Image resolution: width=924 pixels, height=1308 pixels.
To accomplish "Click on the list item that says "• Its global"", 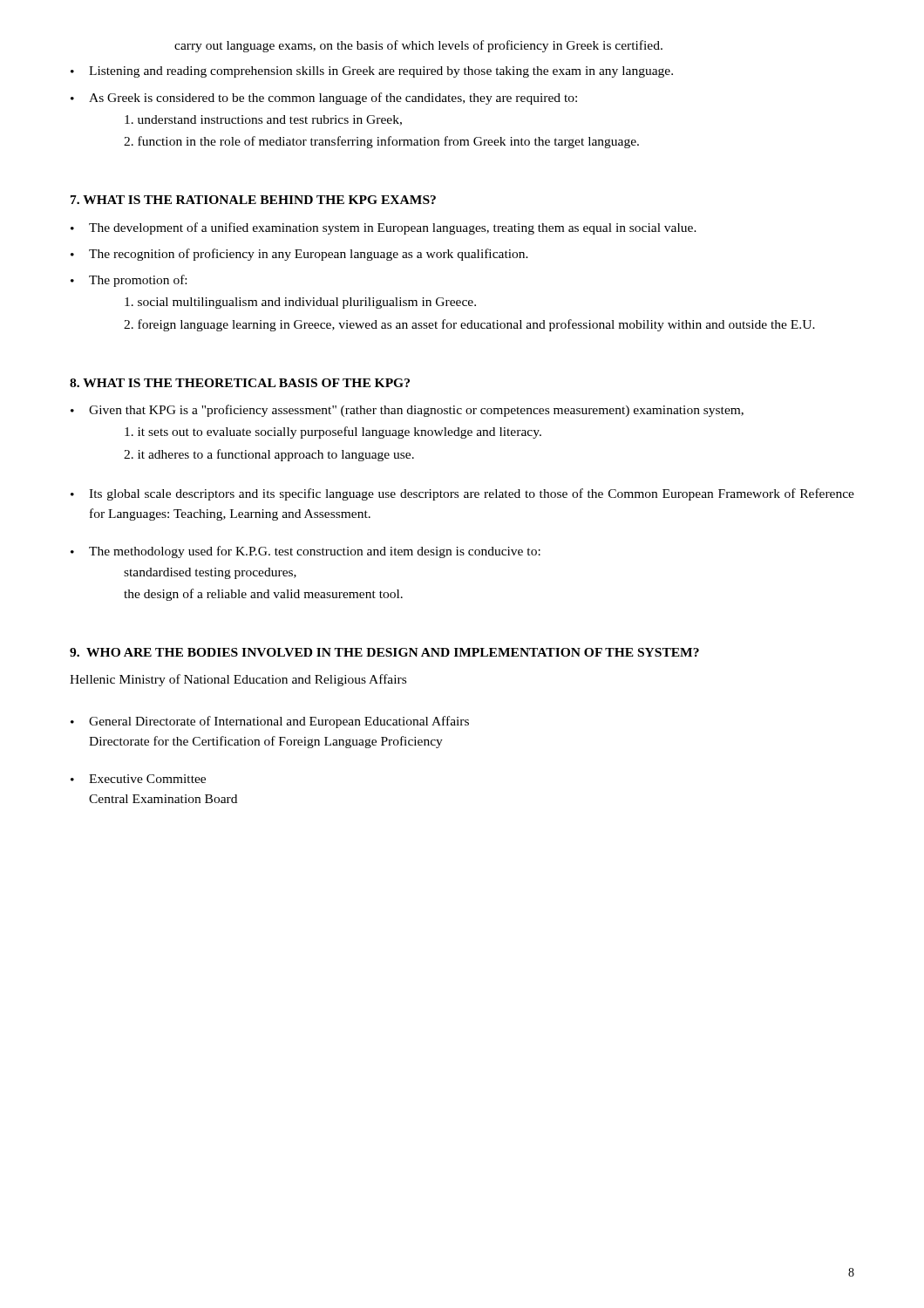I will click(462, 503).
